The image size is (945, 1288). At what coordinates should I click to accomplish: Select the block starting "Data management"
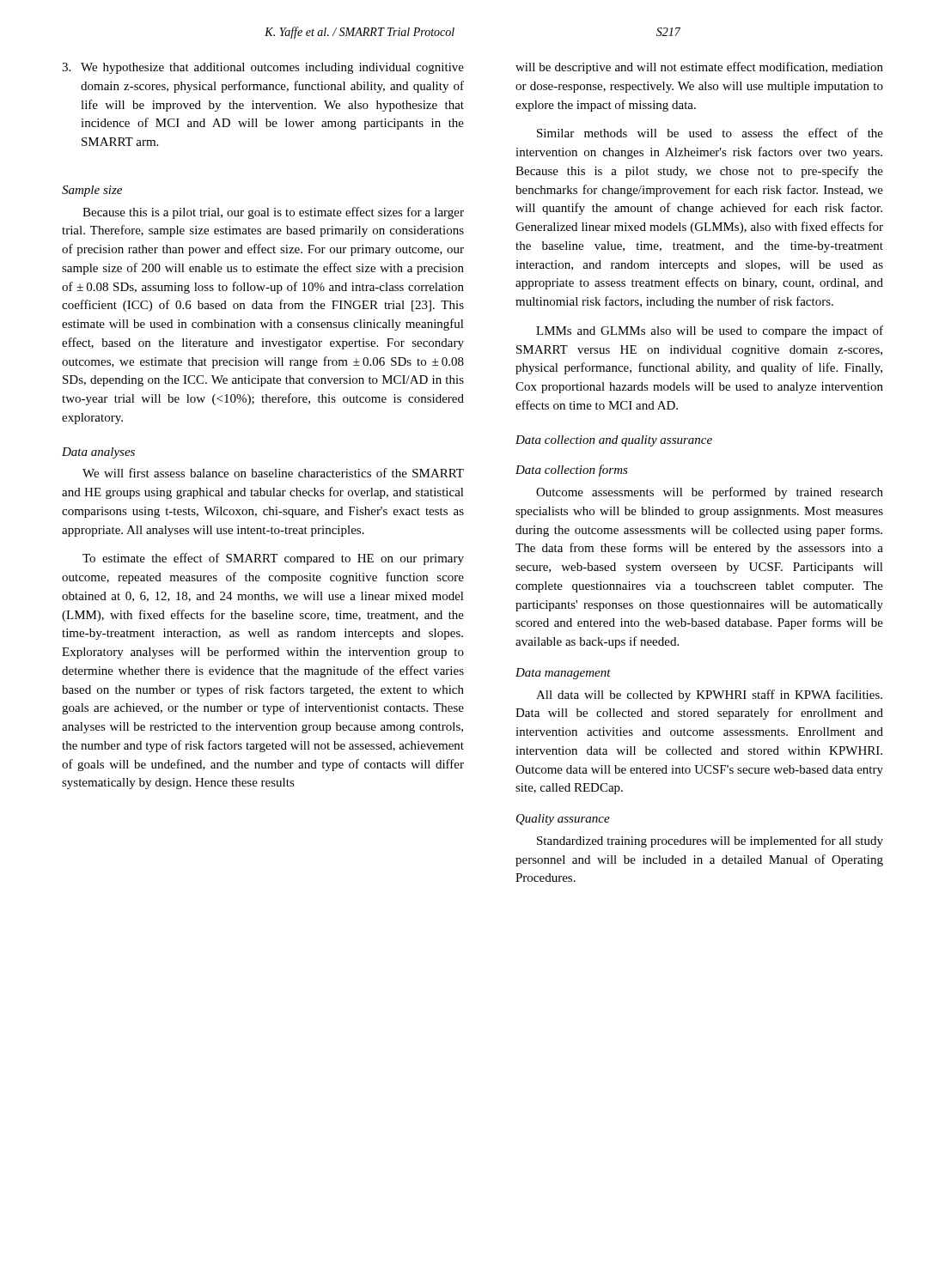[563, 672]
